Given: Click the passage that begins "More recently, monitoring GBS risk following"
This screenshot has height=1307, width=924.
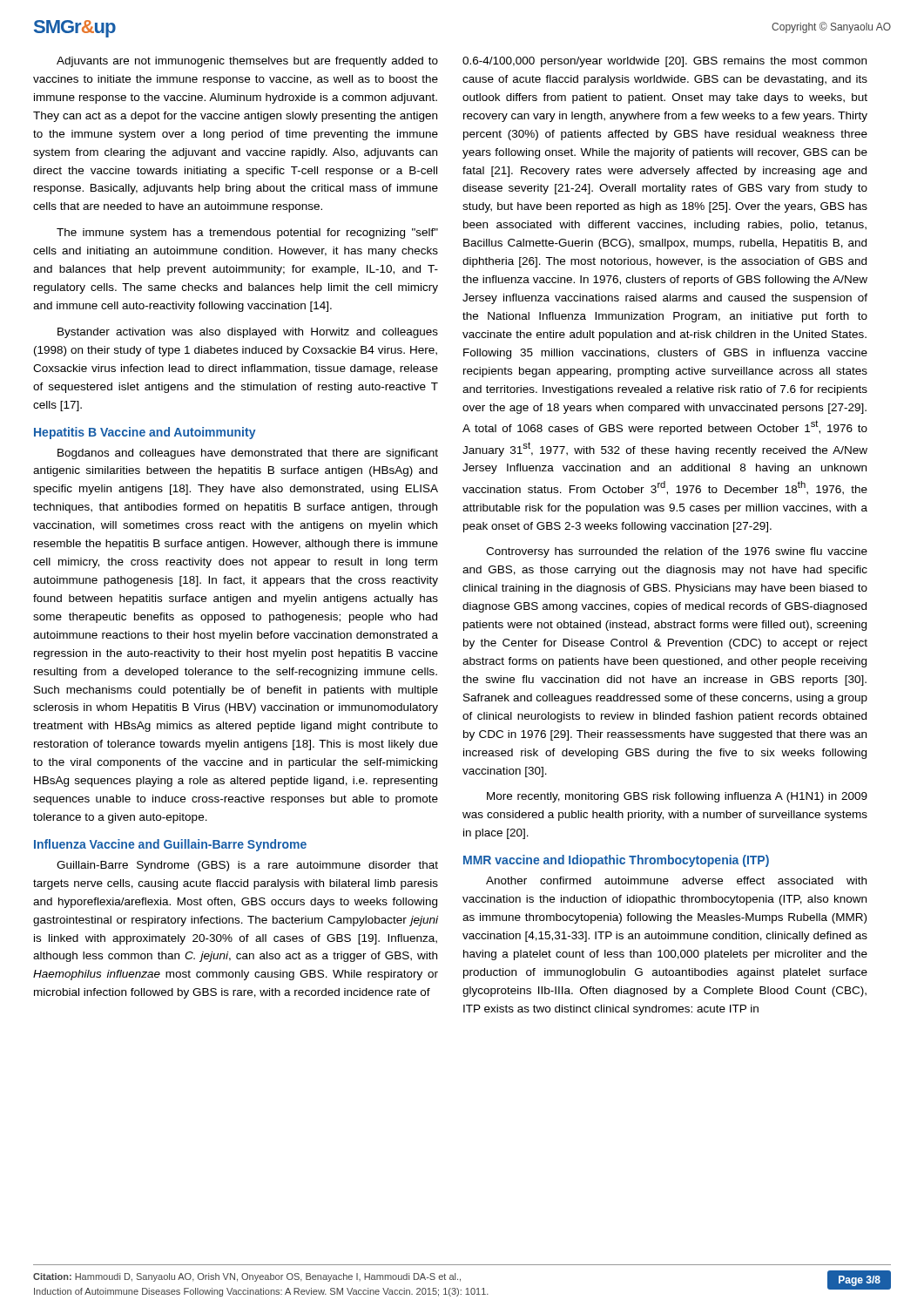Looking at the screenshot, I should click(665, 815).
